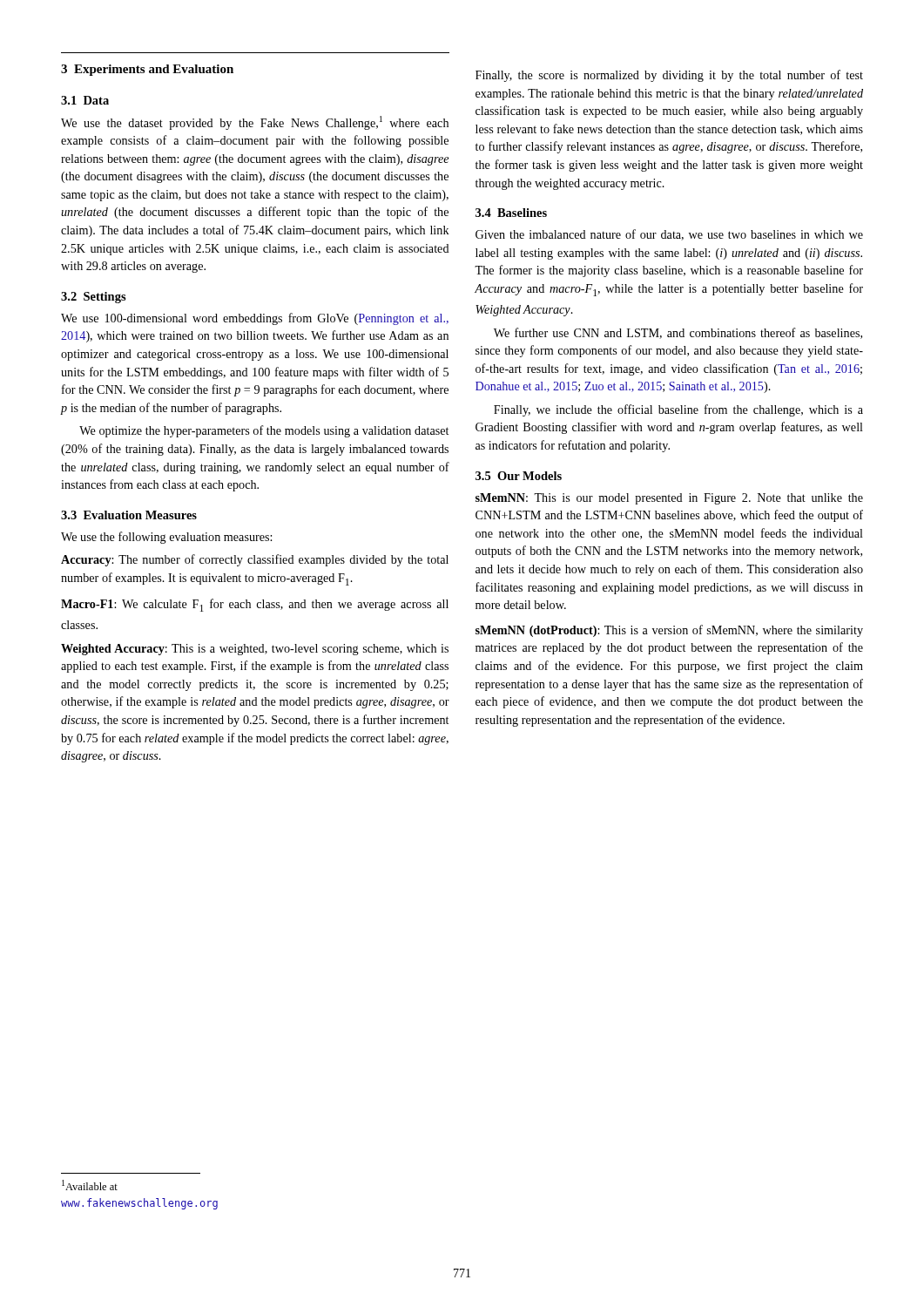The image size is (924, 1307).
Task: Click where it says "3.1 Data"
Action: pyautogui.click(x=85, y=100)
